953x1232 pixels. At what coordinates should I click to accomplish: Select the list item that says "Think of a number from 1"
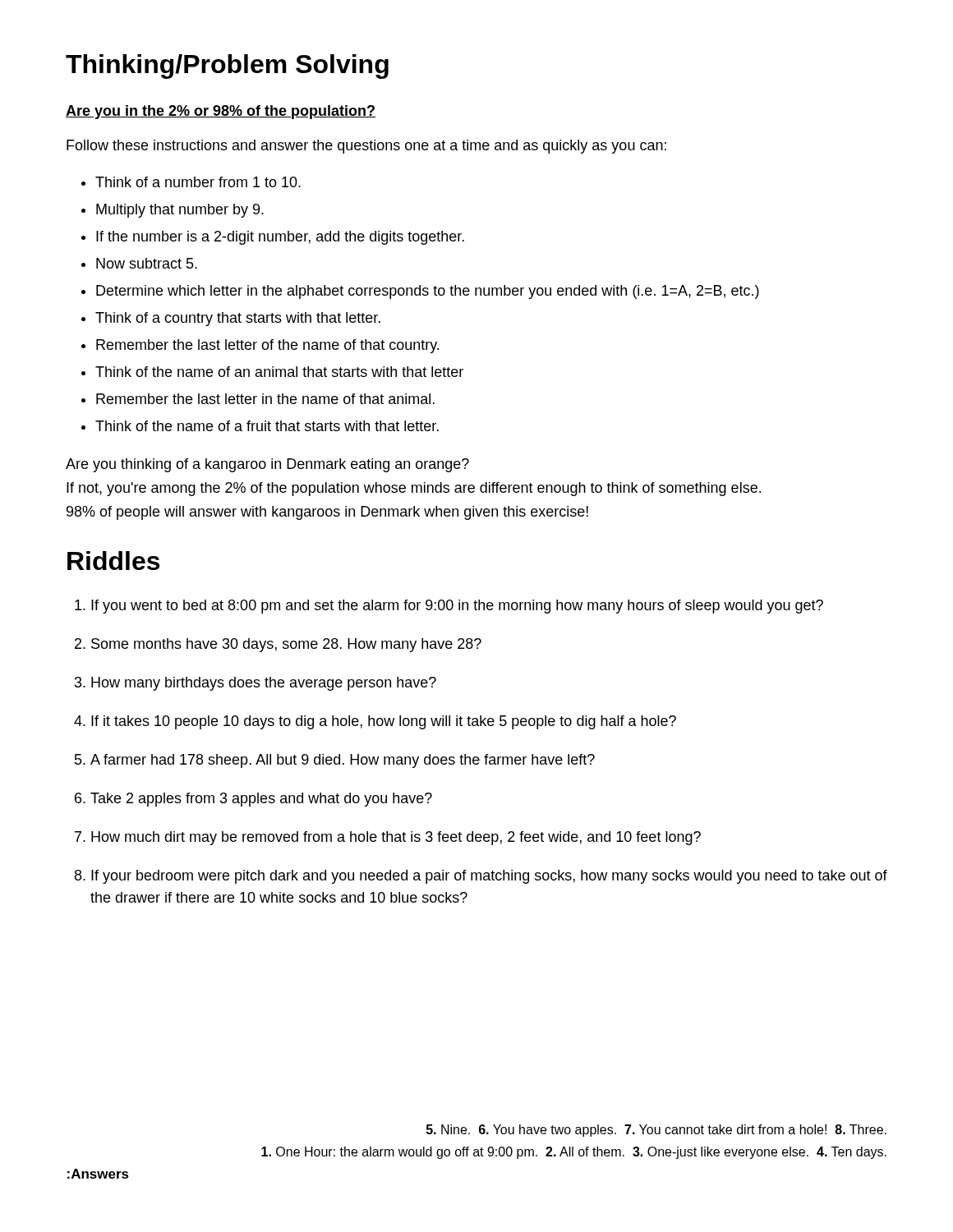tap(198, 182)
